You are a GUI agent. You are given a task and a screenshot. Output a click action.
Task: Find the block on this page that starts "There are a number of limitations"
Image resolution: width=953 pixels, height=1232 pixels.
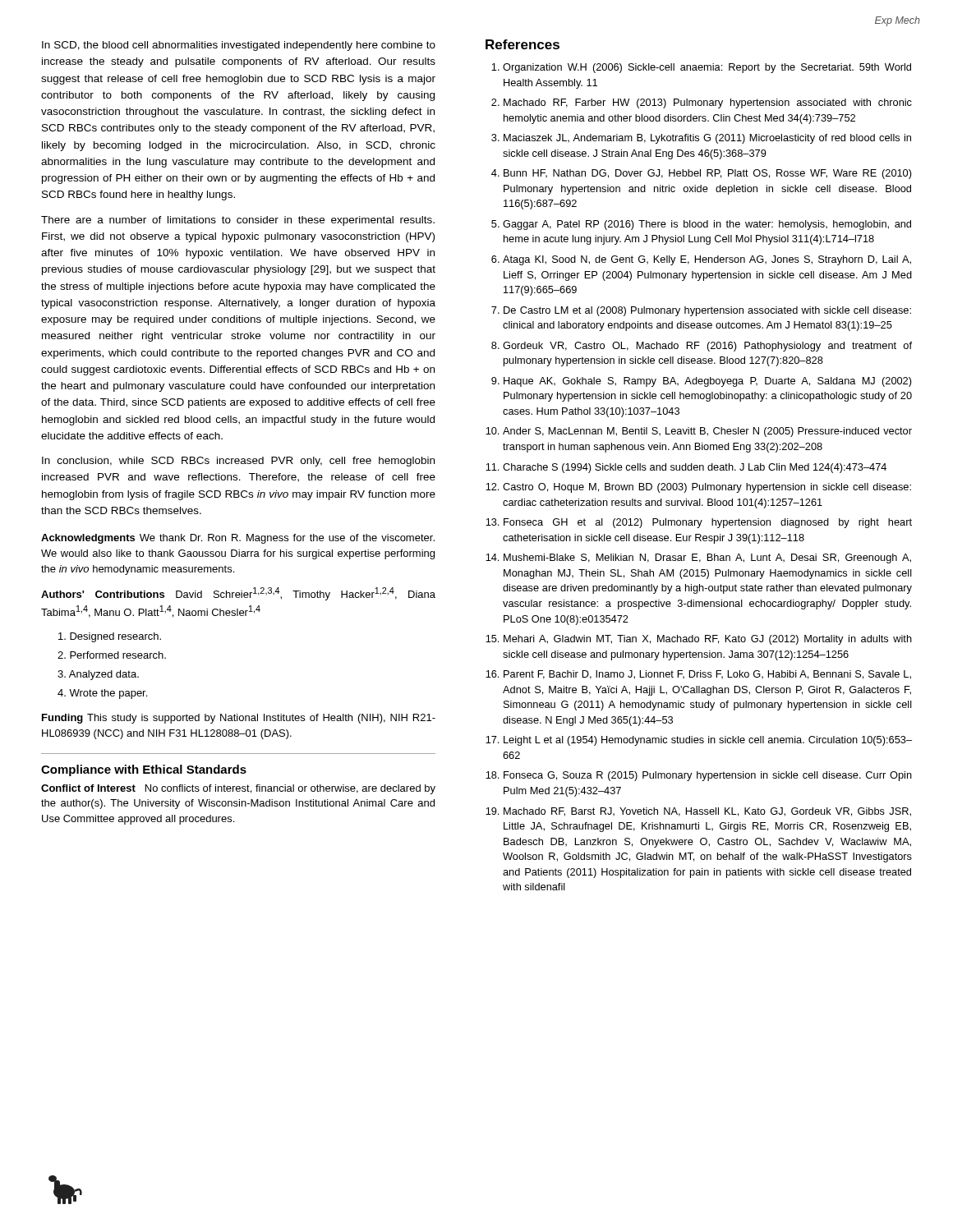click(238, 328)
